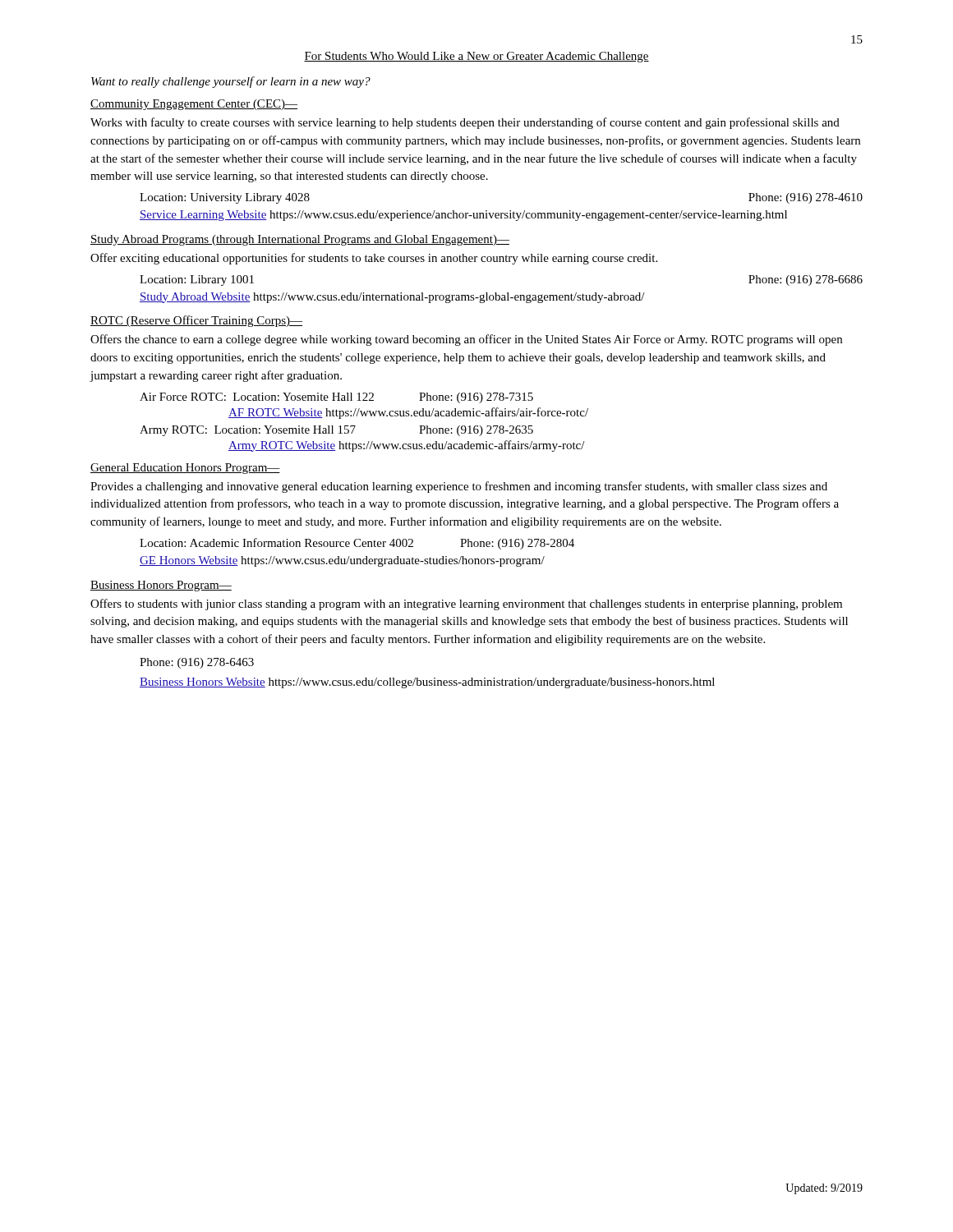The height and width of the screenshot is (1232, 953).
Task: Click the passage that begins "Provides a challenging and innovative general"
Action: click(x=465, y=504)
